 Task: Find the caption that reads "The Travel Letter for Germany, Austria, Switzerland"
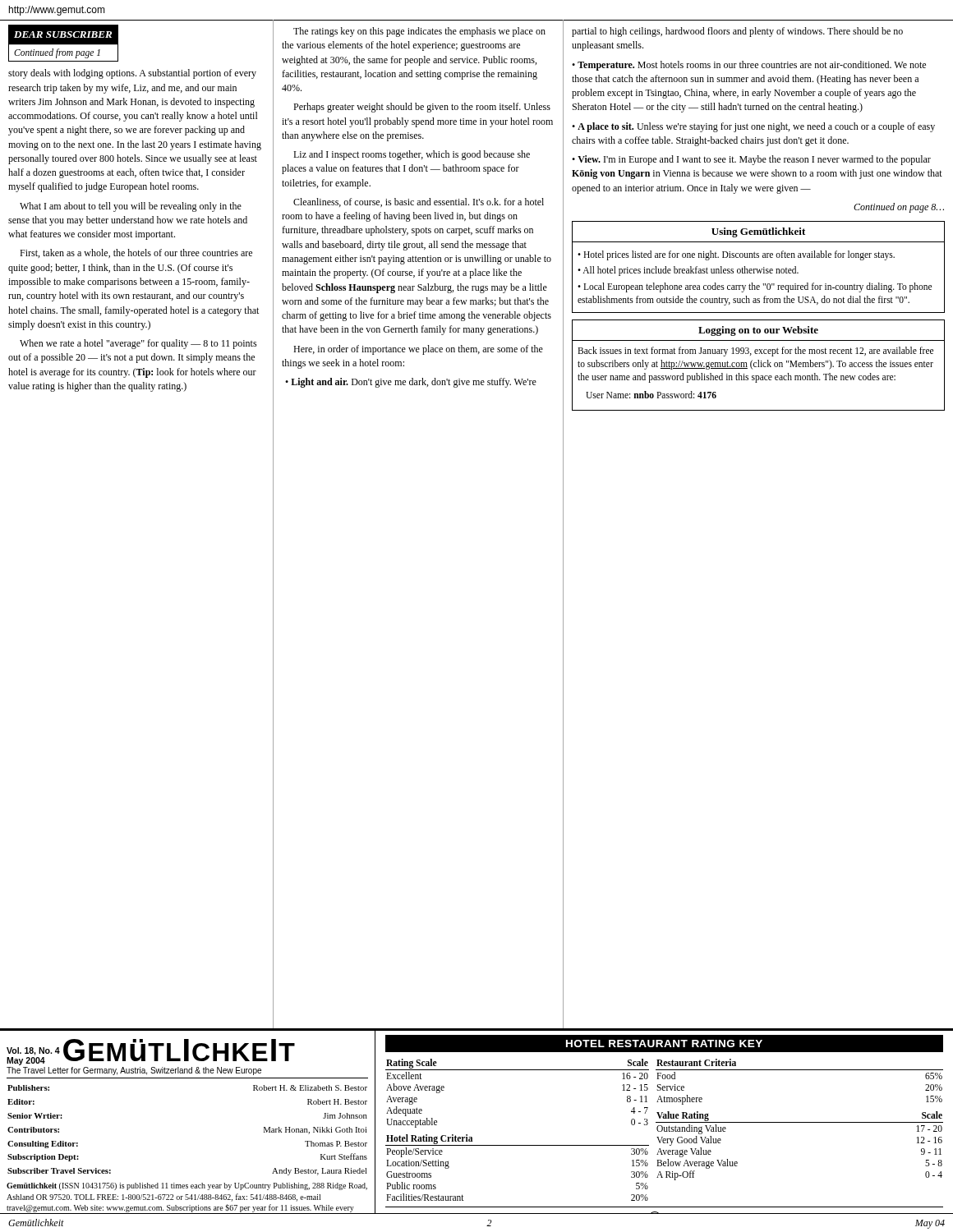[x=134, y=1071]
